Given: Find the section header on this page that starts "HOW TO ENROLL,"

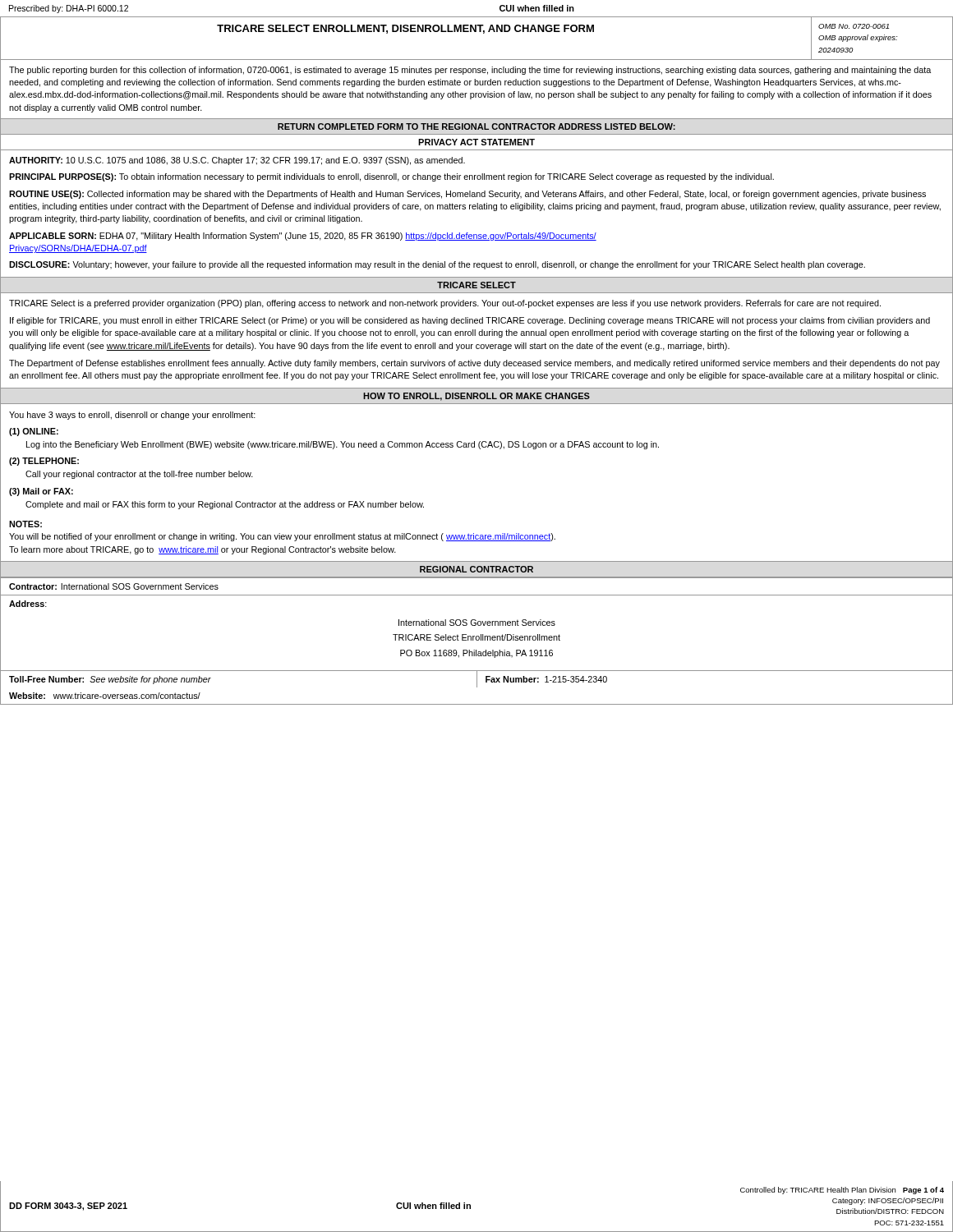Looking at the screenshot, I should tap(476, 396).
